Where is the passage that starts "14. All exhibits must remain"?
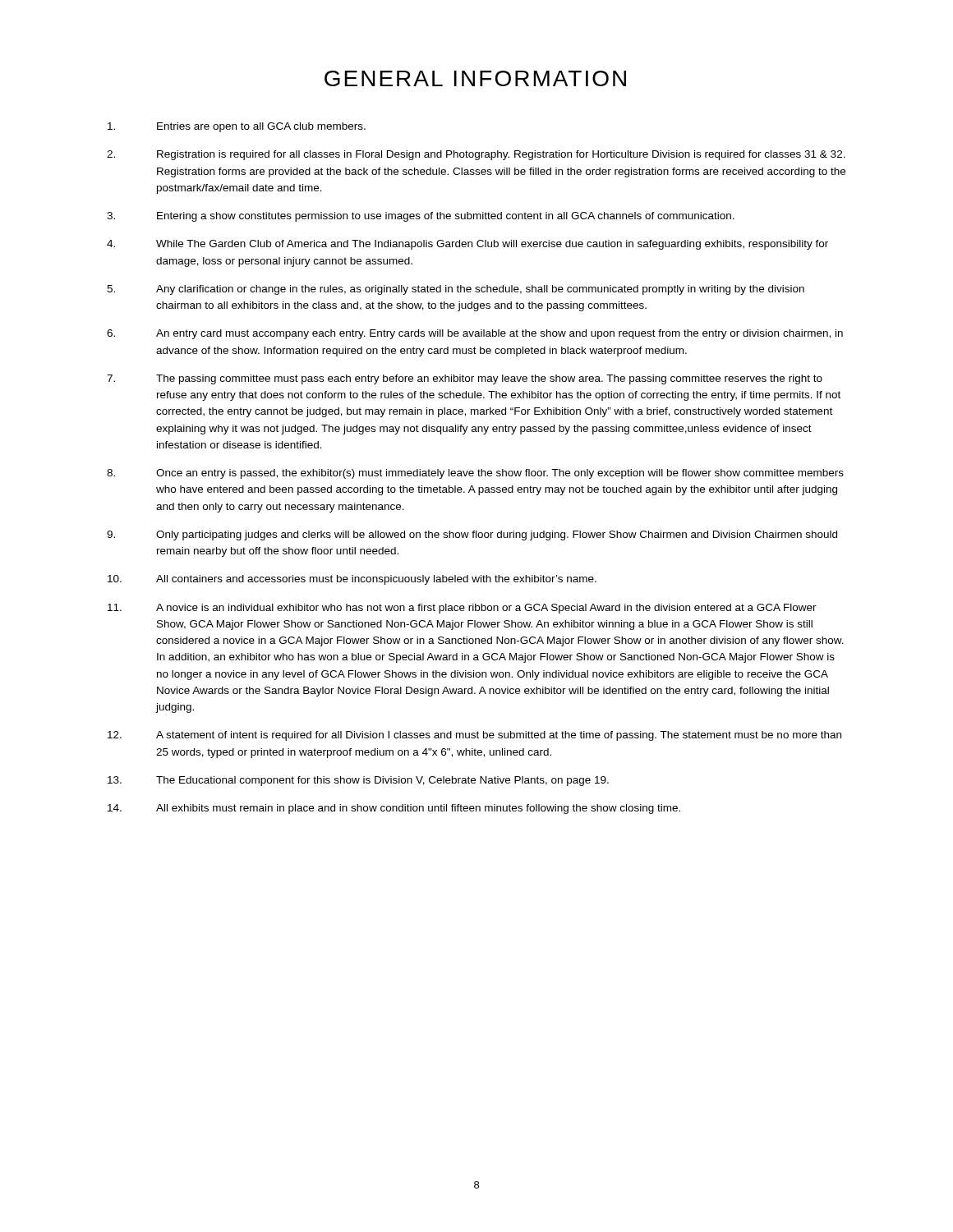 pos(476,808)
